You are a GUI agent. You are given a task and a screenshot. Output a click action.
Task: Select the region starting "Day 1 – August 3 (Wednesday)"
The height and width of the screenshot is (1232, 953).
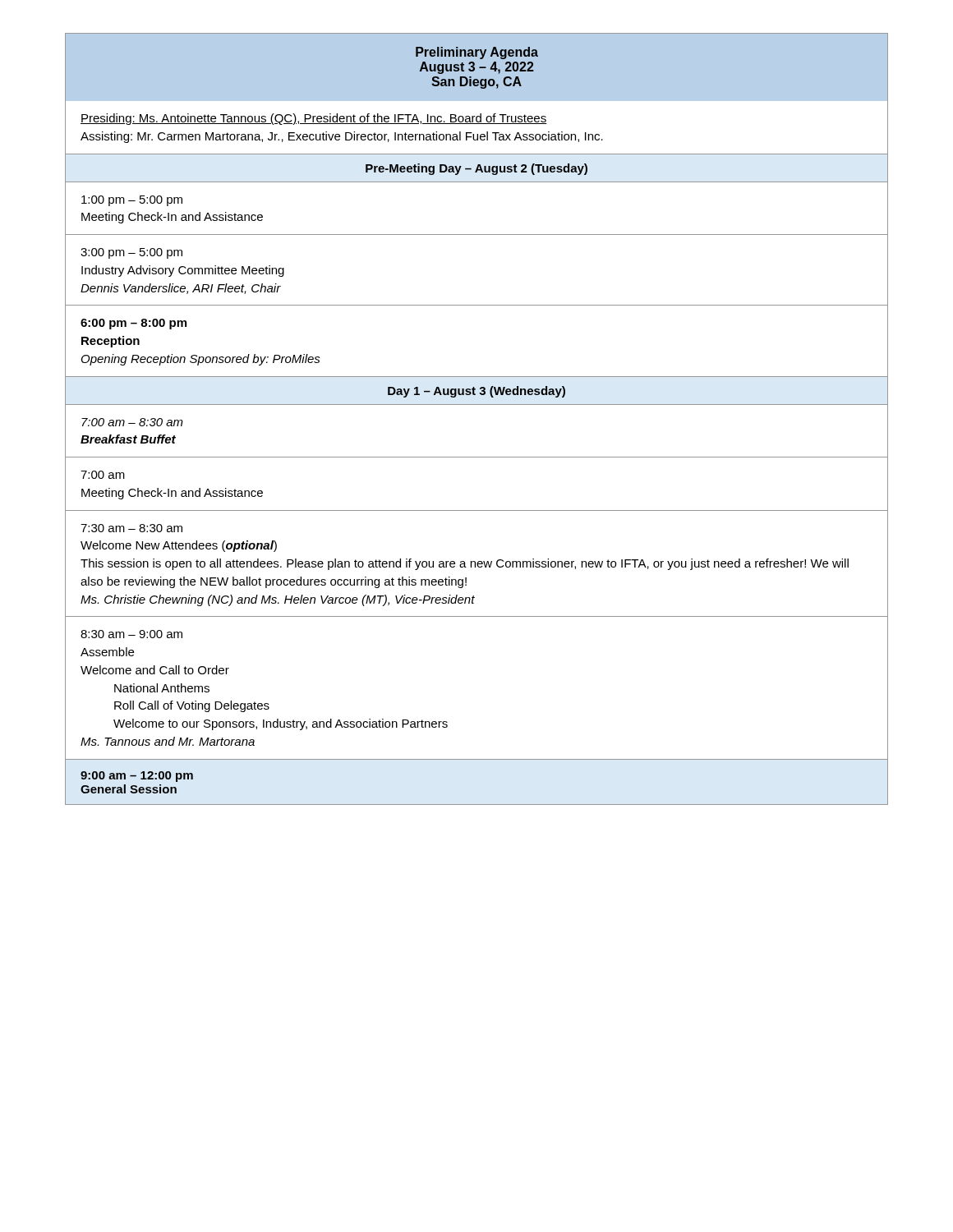[476, 390]
